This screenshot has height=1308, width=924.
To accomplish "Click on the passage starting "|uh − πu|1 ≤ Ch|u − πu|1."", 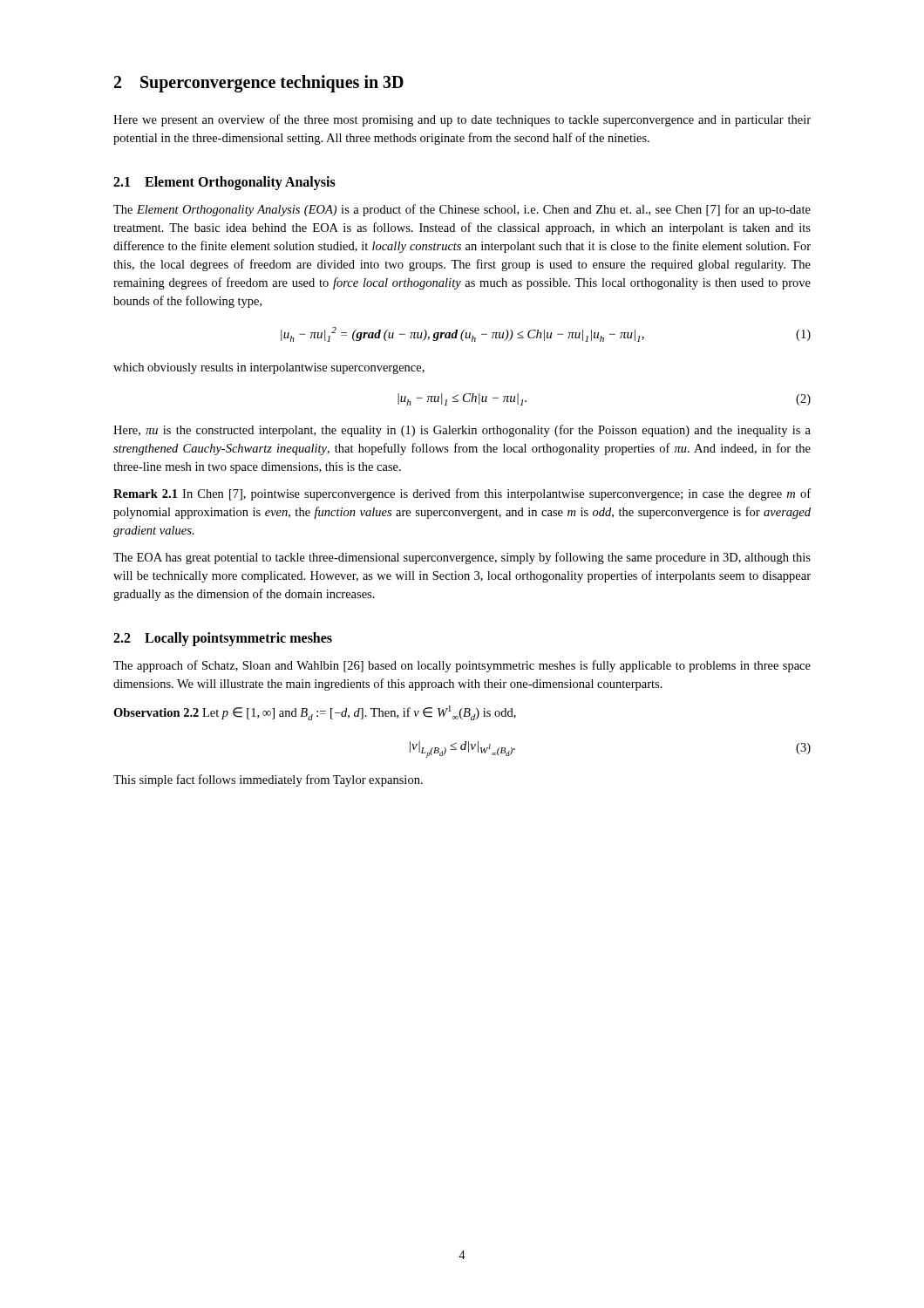I will pos(462,399).
